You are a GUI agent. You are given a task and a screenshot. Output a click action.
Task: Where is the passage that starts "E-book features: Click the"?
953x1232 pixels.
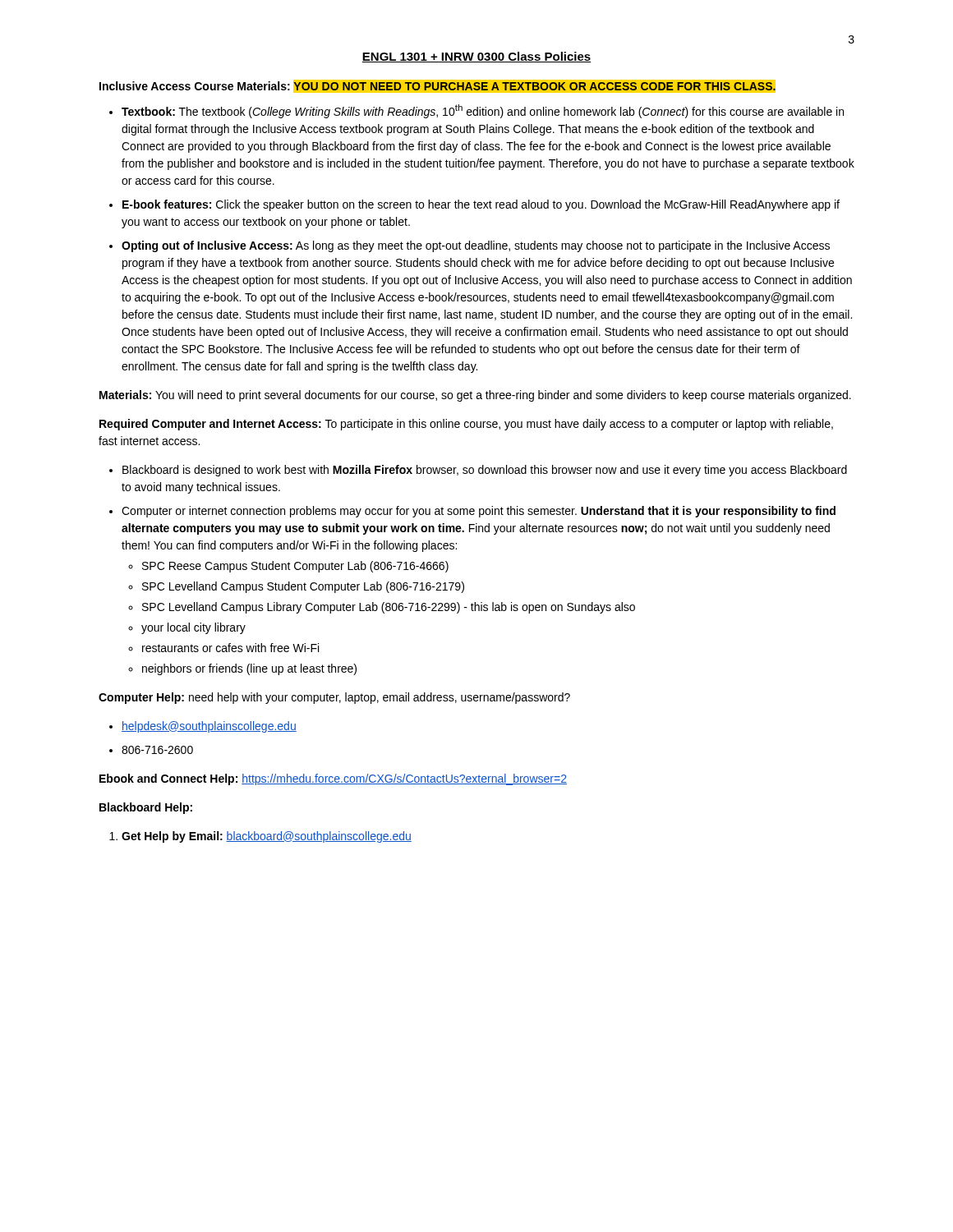[x=481, y=213]
